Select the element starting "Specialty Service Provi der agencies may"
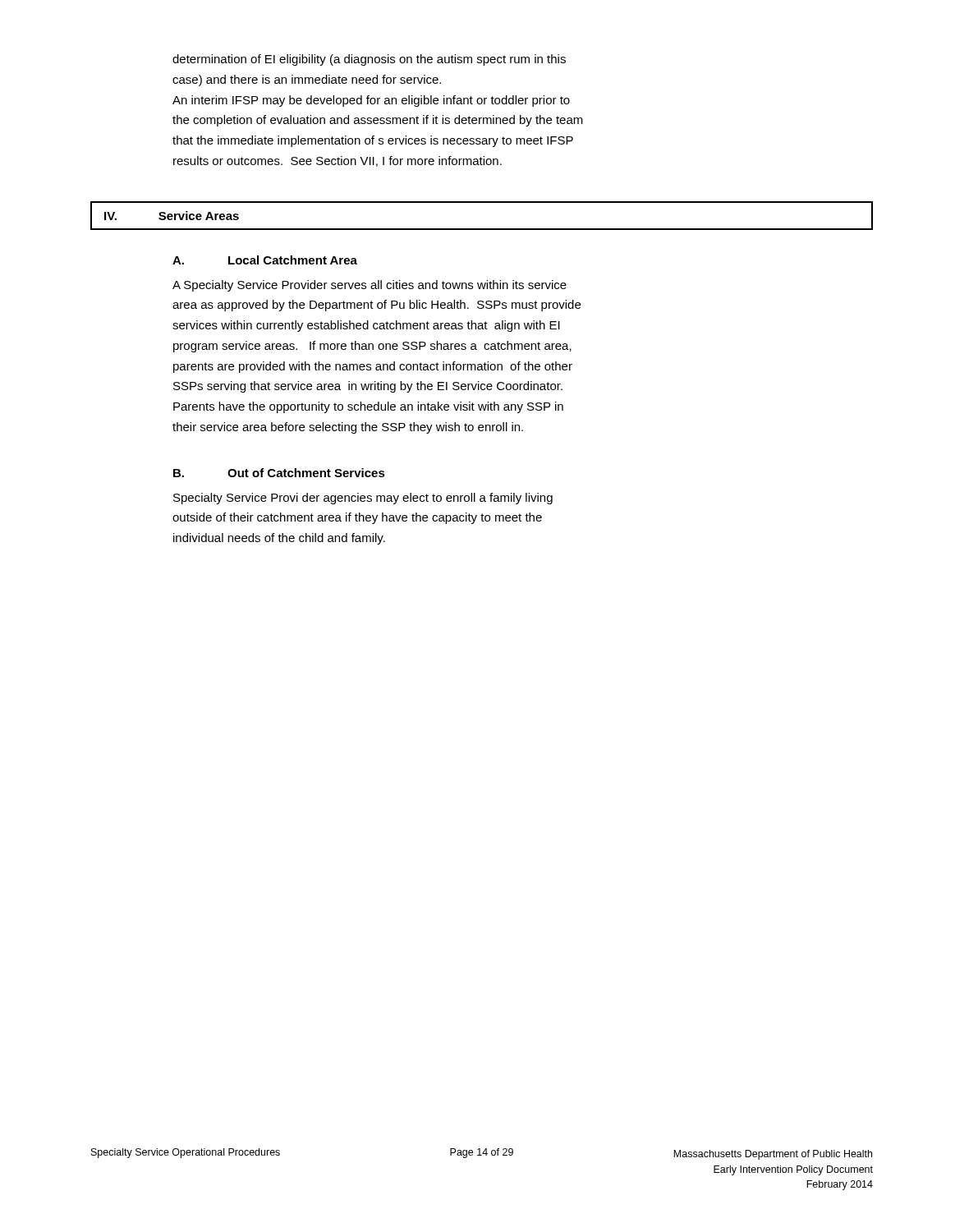 coord(363,517)
